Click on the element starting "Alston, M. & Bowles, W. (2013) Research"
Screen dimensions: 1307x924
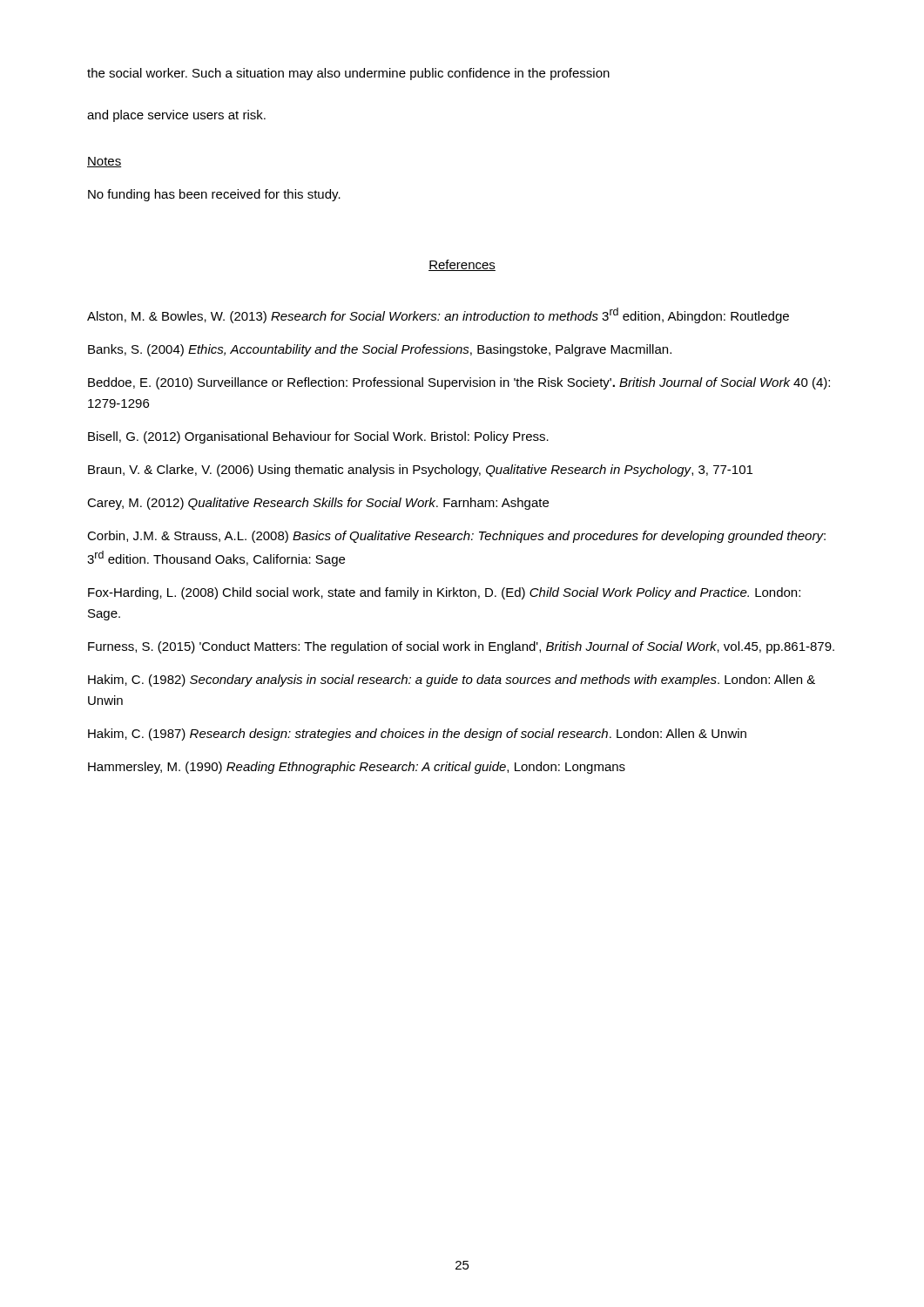[x=438, y=315]
